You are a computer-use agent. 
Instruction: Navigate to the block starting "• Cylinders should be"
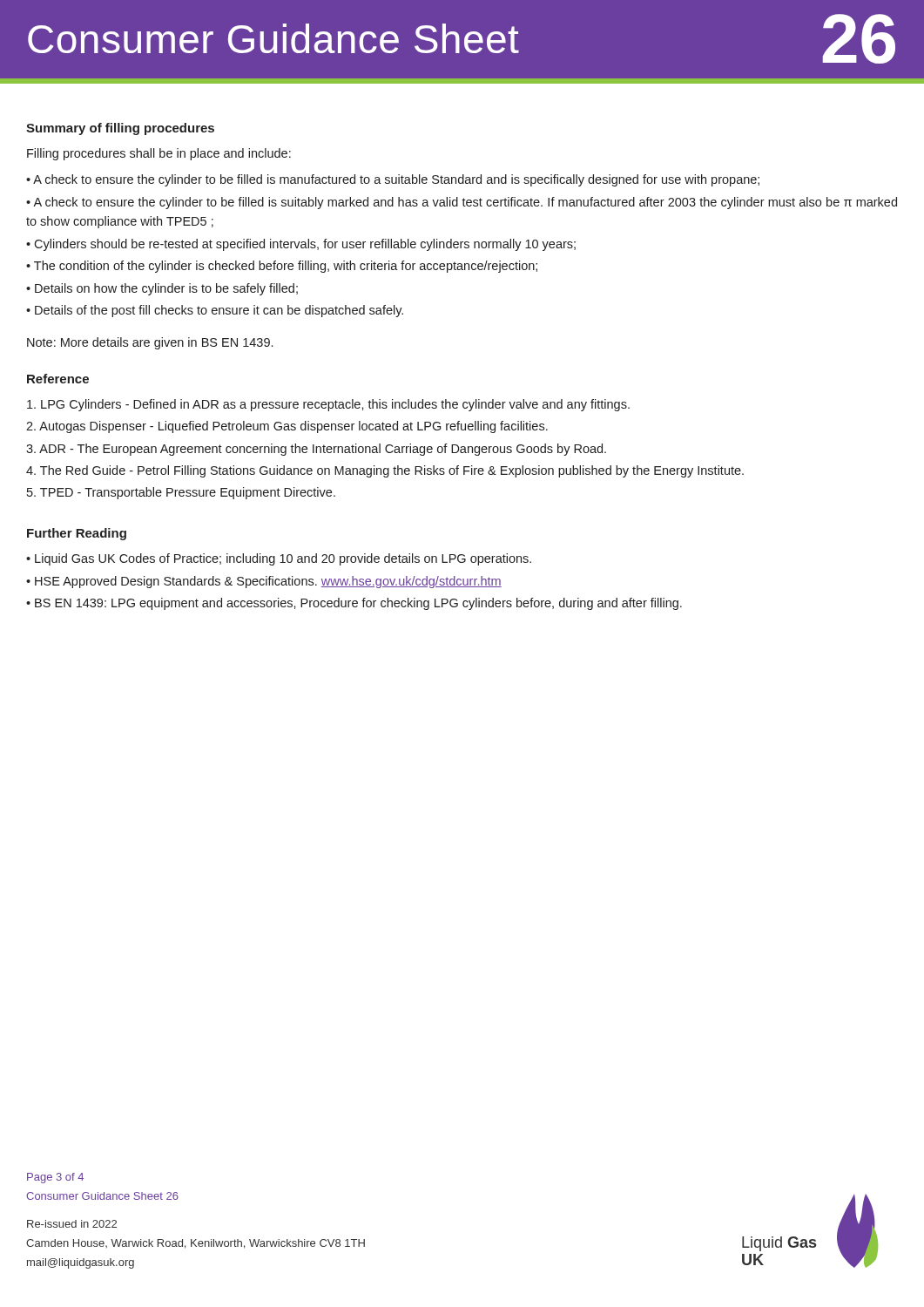point(301,244)
